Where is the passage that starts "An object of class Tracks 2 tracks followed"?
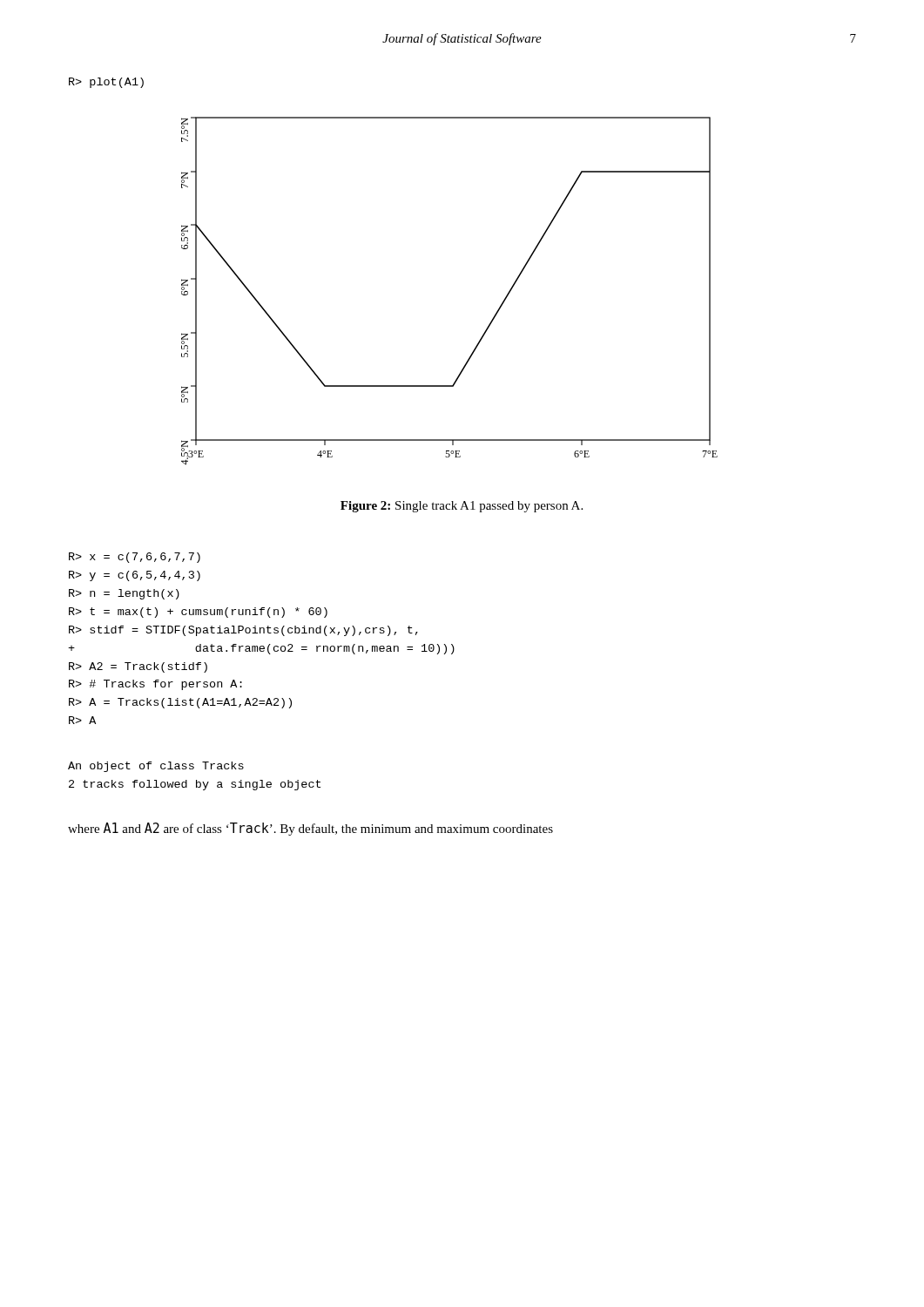Screen dimensions: 1307x924 (195, 775)
